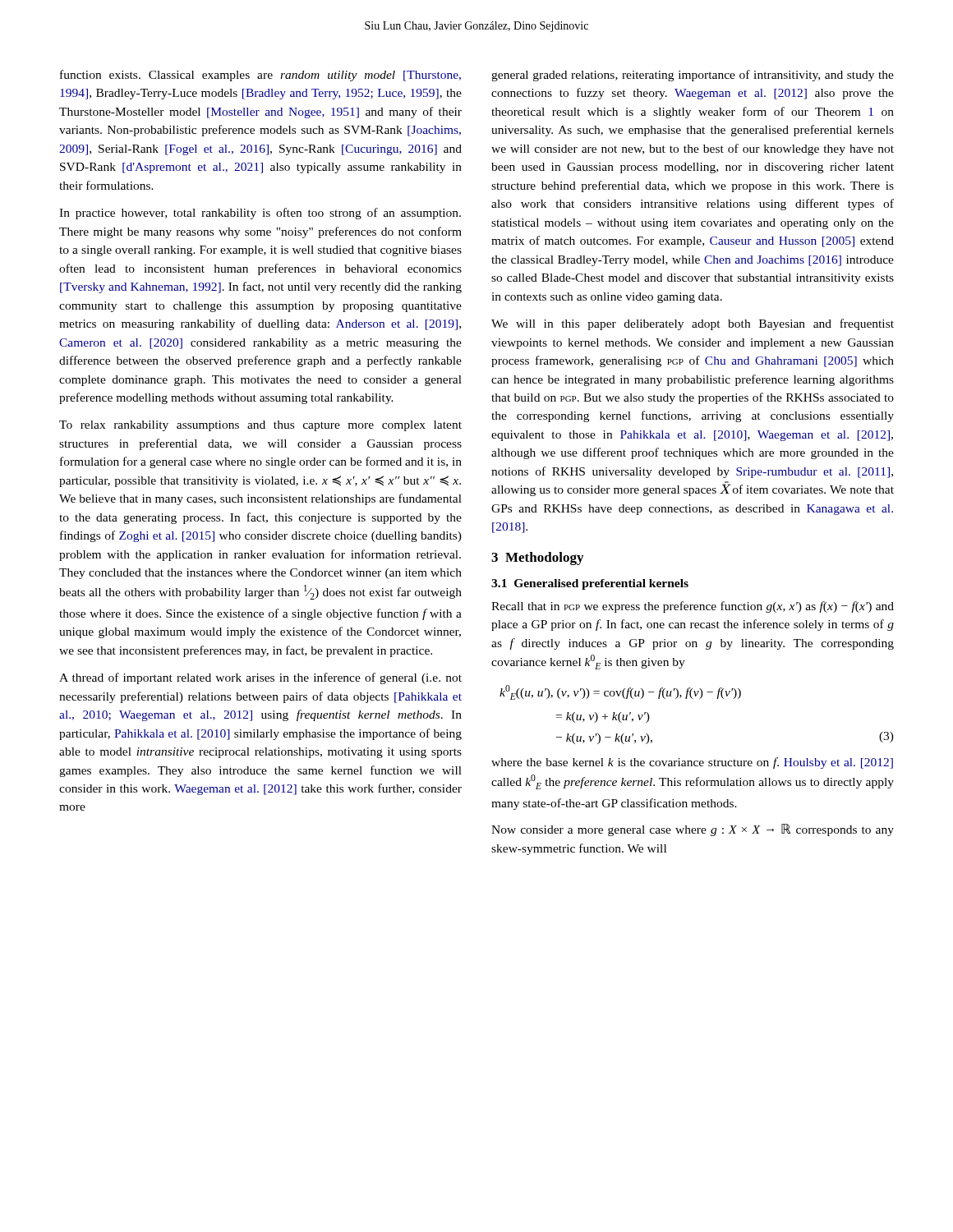Find the element starting "Recall that in pgp we express the"

pyautogui.click(x=693, y=636)
